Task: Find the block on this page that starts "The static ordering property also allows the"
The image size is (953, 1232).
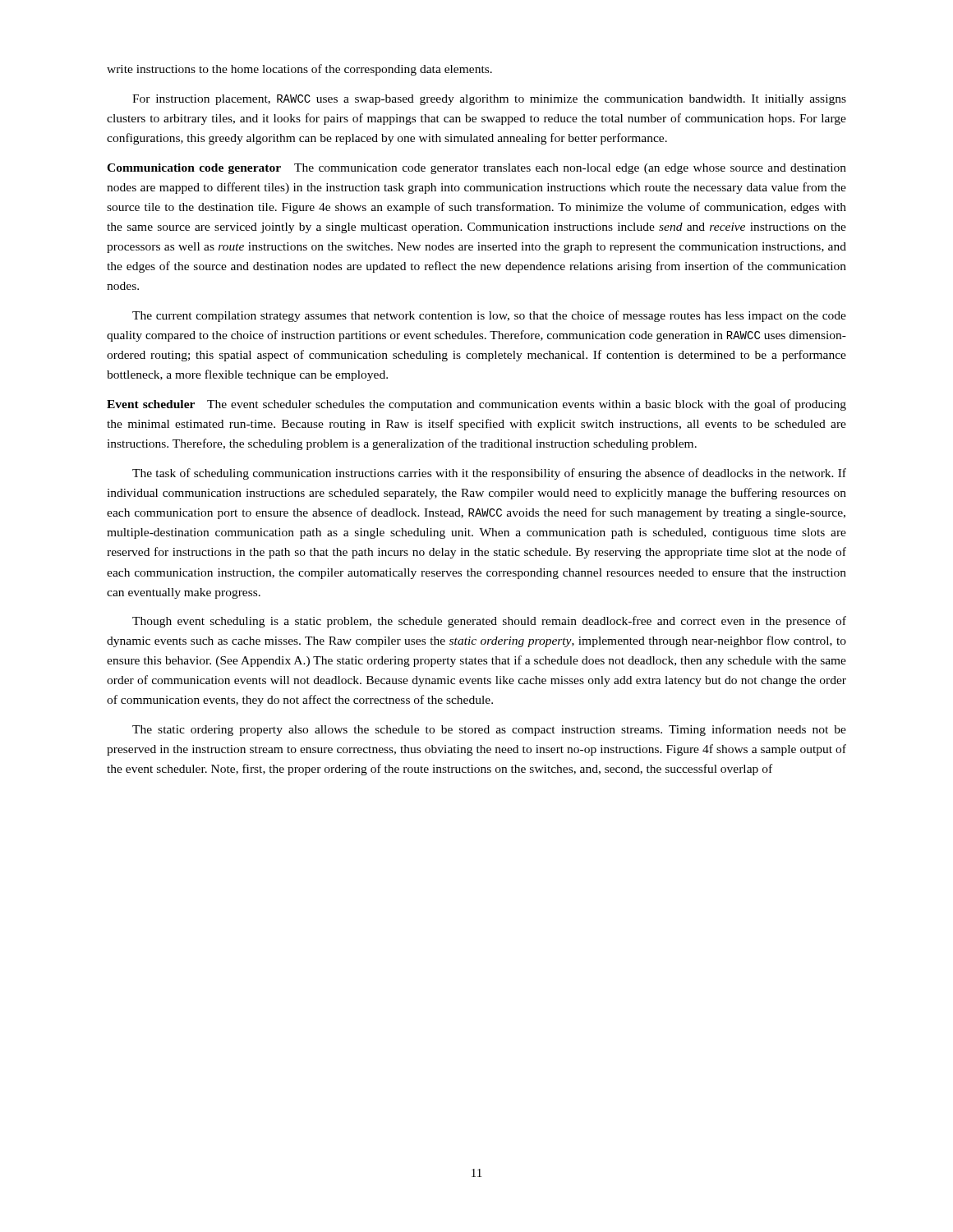Action: (476, 749)
